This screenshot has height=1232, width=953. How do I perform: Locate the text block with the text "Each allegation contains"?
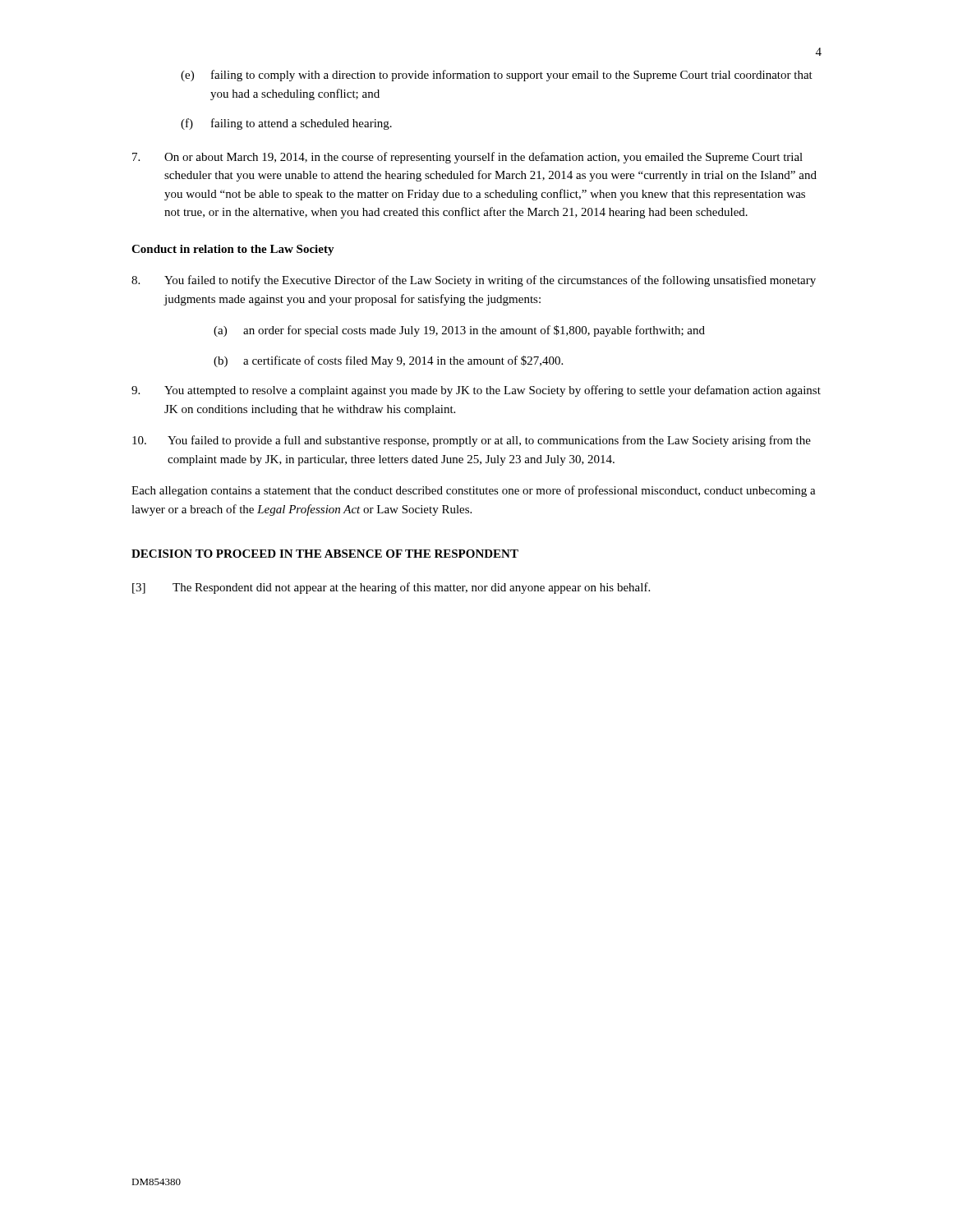tap(473, 500)
